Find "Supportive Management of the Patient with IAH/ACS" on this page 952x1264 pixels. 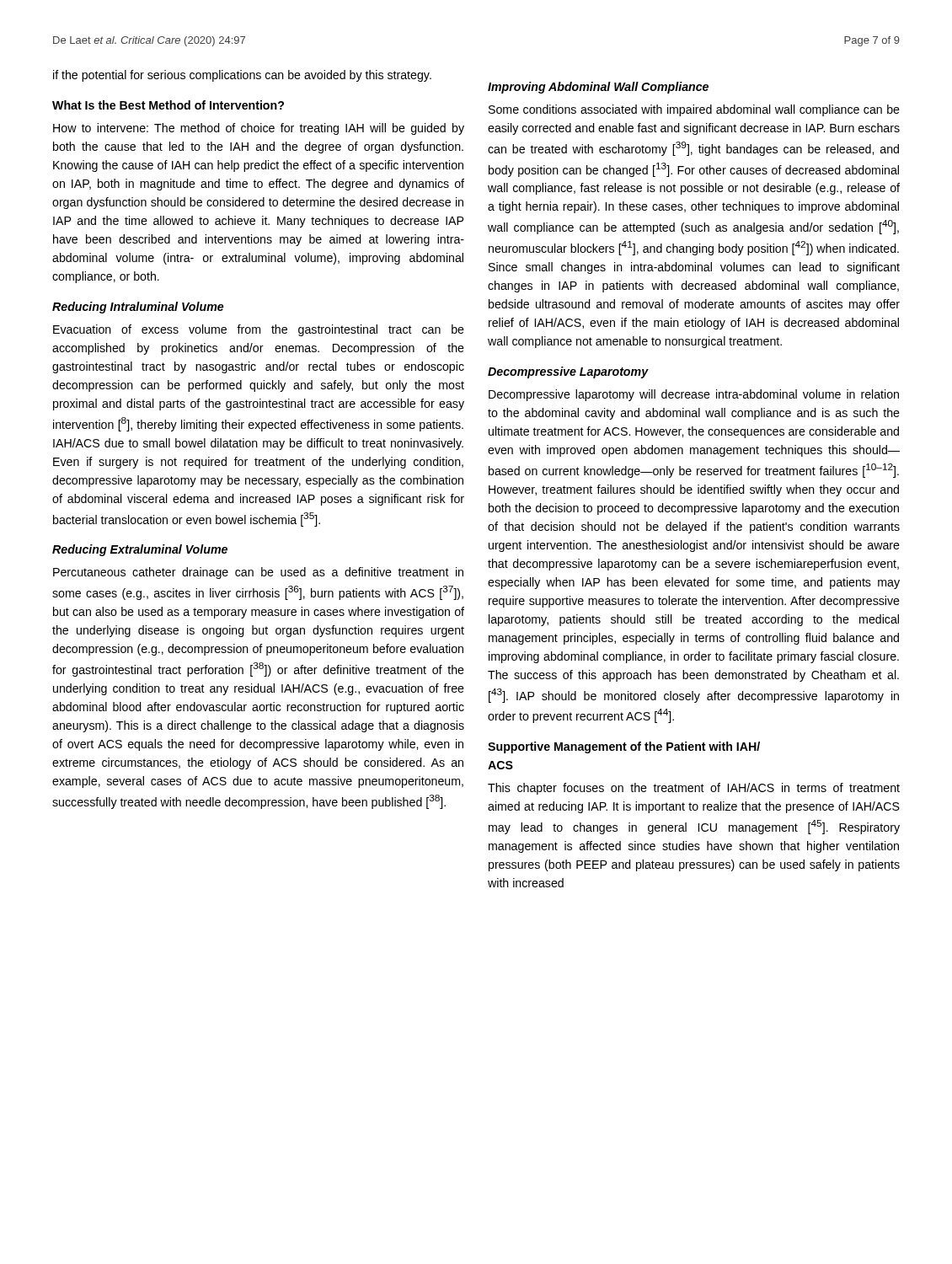694,756
